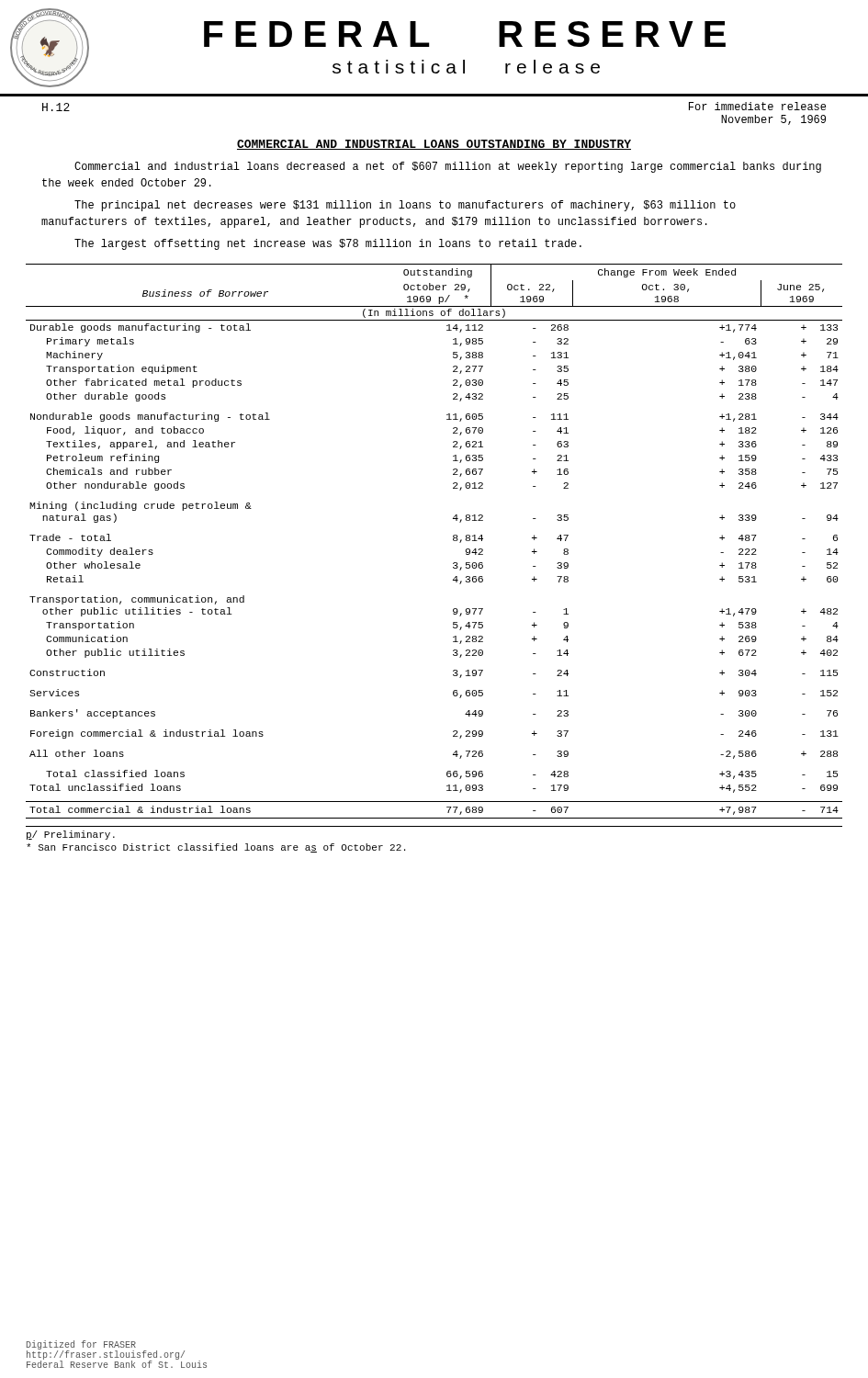Click where it says "For immediate releaseNovember 5, 1969"
Image resolution: width=868 pixels, height=1378 pixels.
[x=757, y=114]
